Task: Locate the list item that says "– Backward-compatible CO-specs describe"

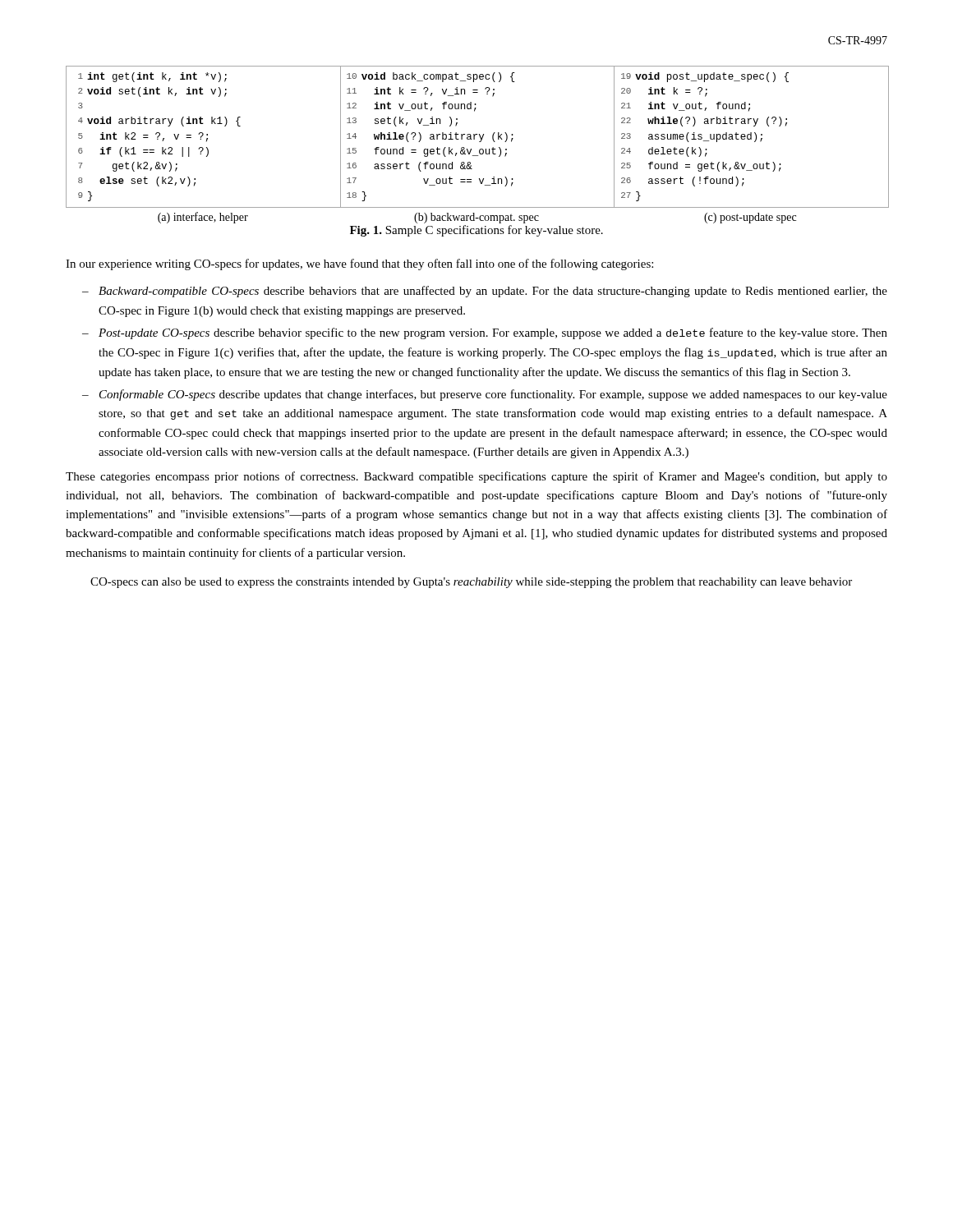Action: click(485, 301)
